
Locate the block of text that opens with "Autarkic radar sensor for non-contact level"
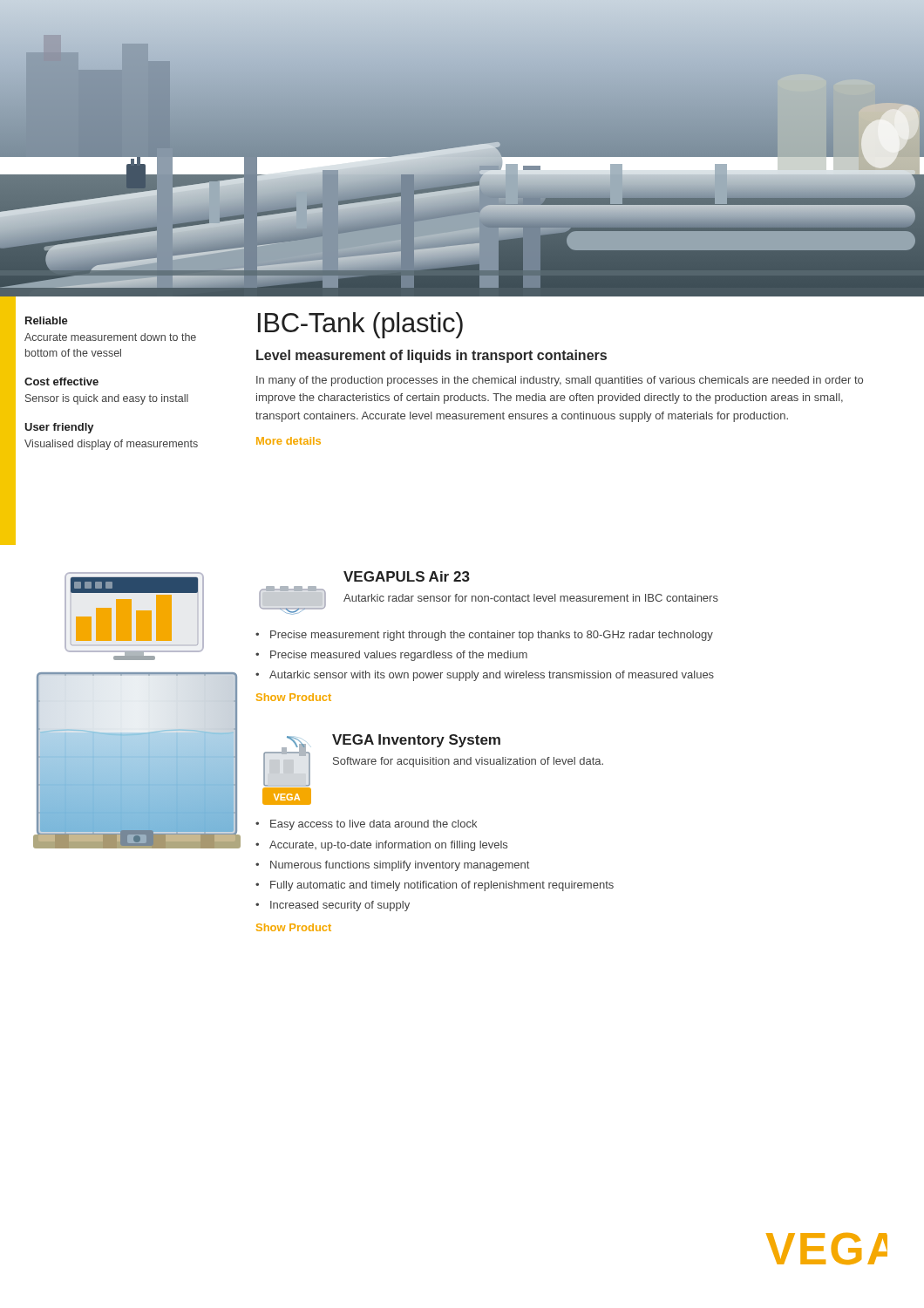[531, 598]
